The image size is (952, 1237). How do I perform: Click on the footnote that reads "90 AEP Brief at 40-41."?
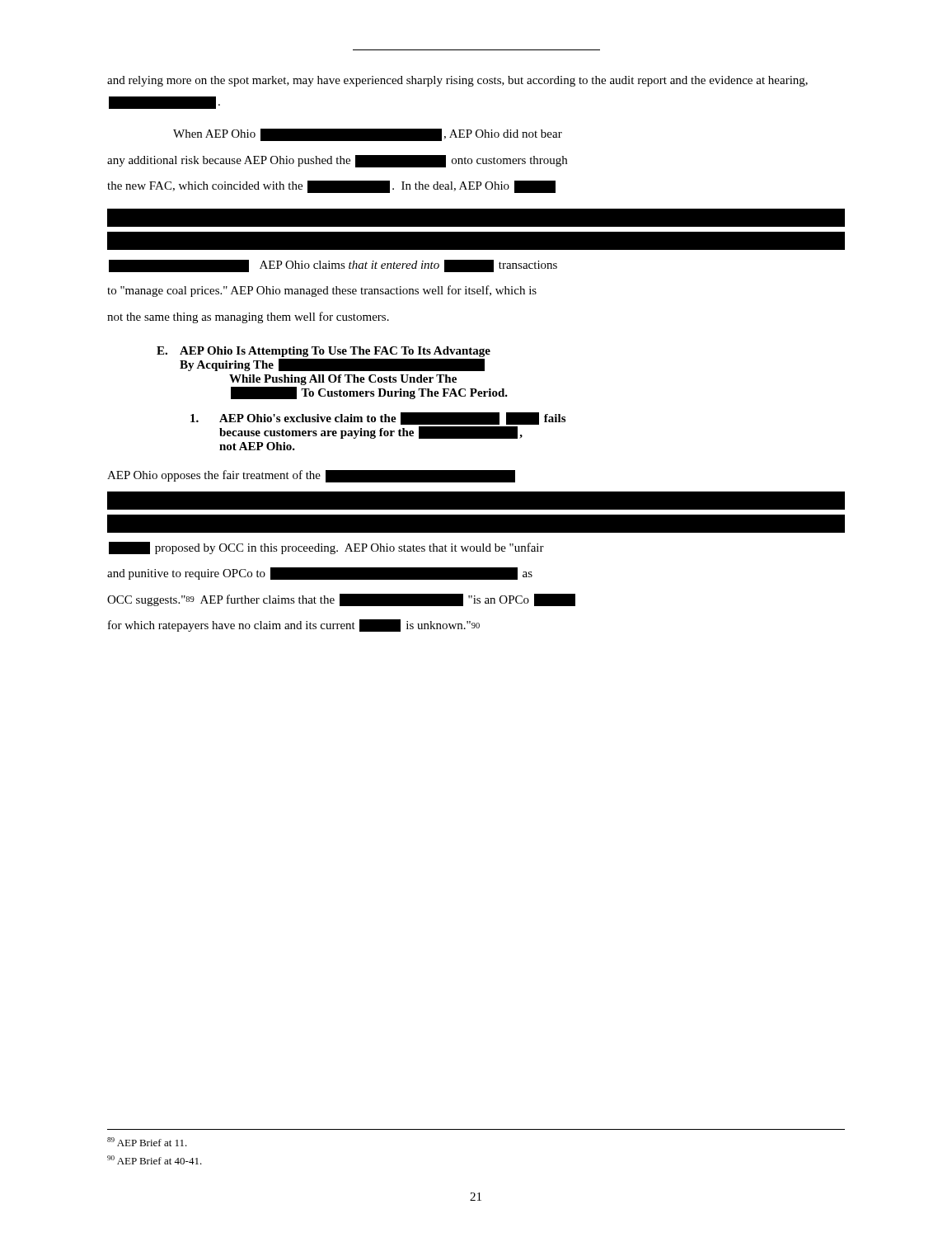pos(155,1161)
